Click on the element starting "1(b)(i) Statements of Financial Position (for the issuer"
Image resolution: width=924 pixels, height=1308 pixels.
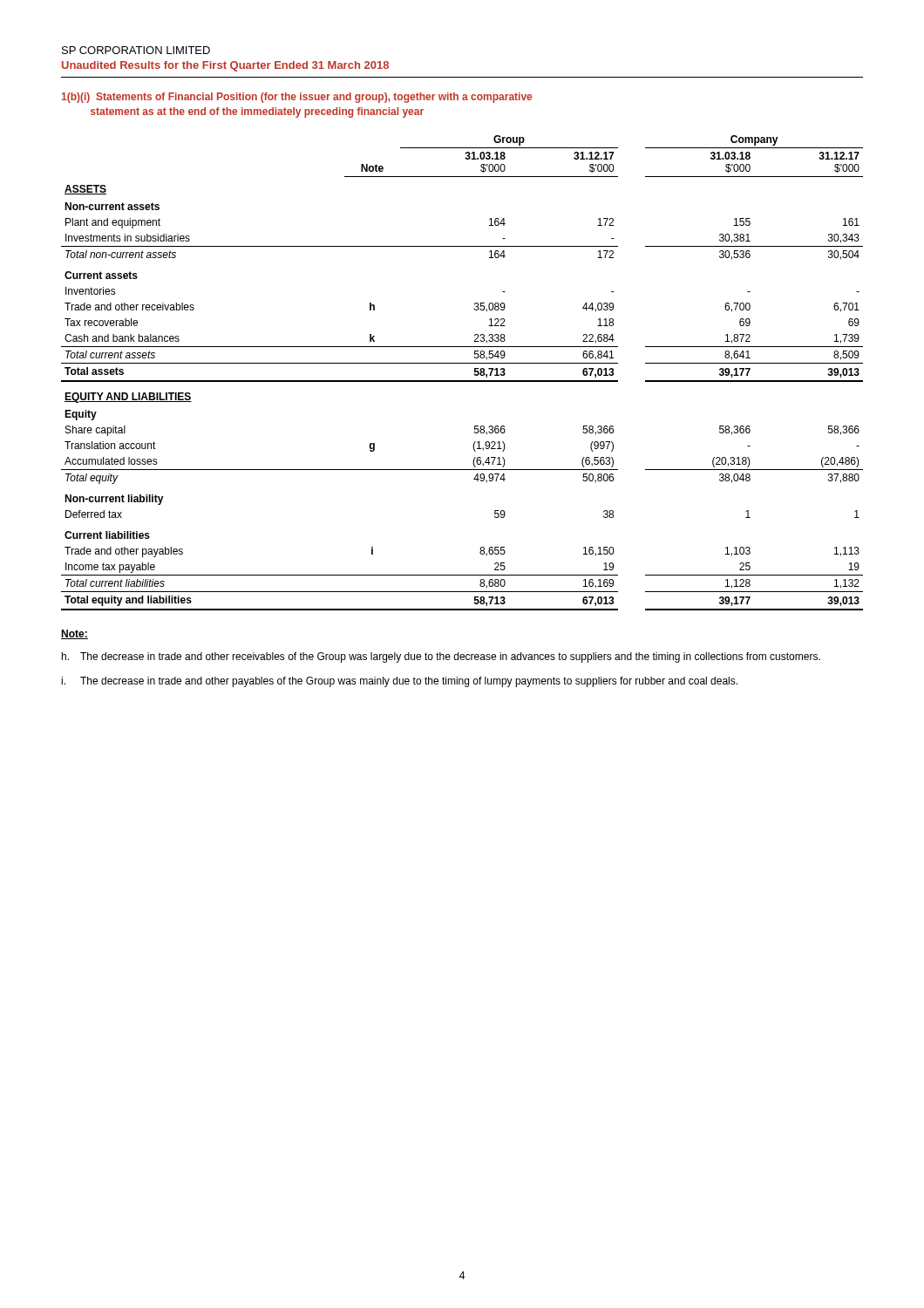(x=297, y=104)
